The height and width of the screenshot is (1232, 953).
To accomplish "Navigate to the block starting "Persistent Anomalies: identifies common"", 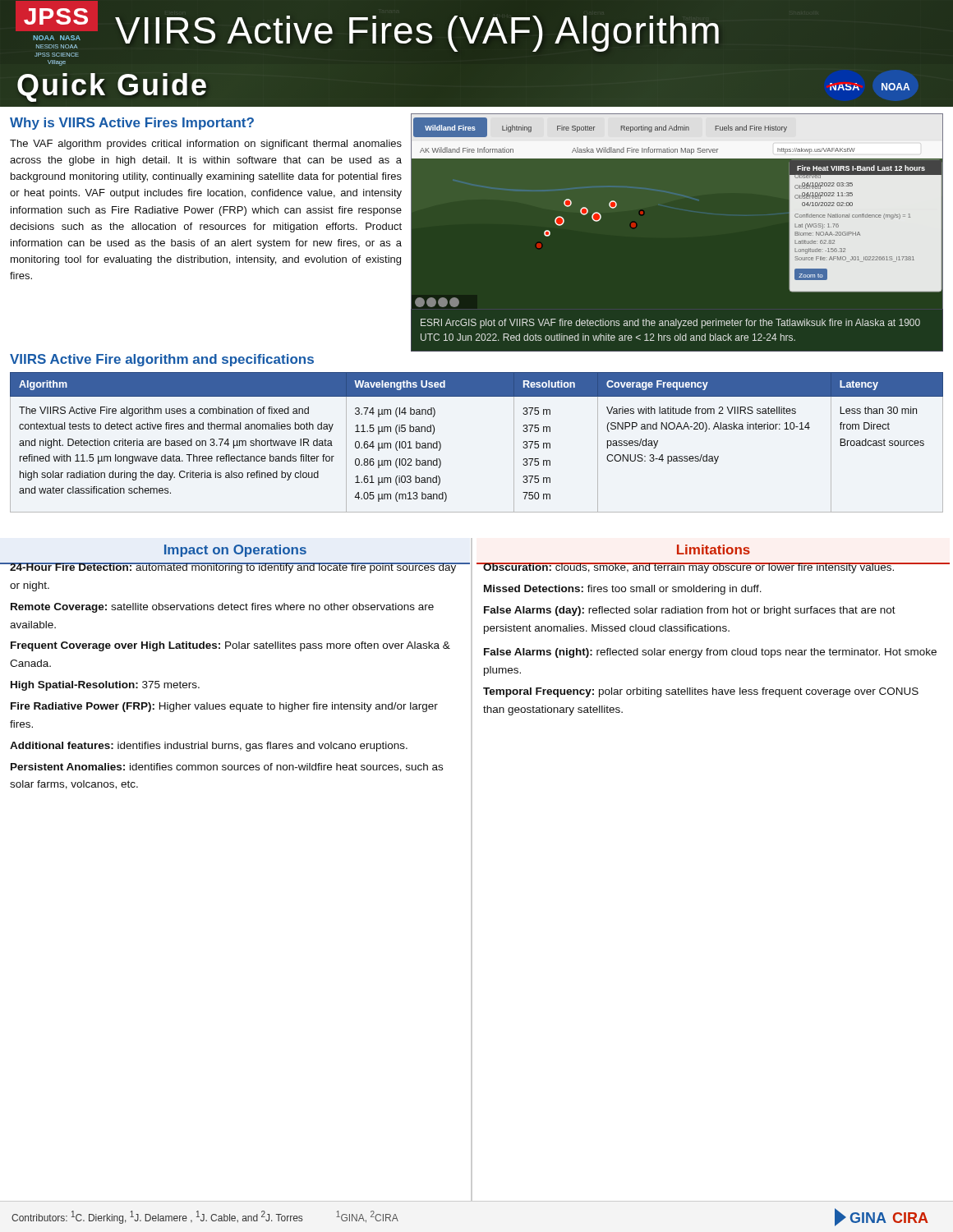I will pos(227,775).
